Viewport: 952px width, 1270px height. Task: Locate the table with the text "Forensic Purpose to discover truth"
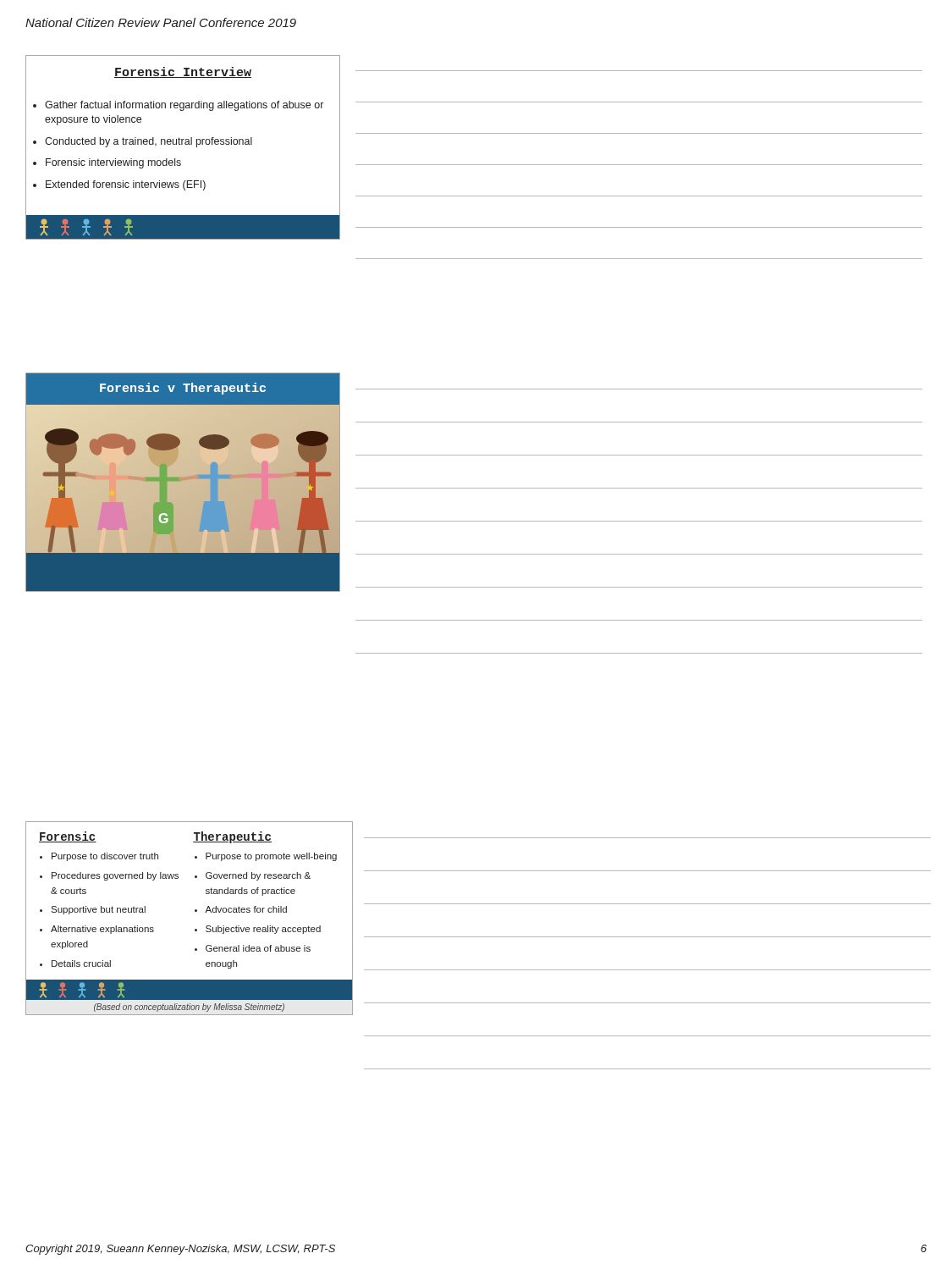pyautogui.click(x=189, y=918)
